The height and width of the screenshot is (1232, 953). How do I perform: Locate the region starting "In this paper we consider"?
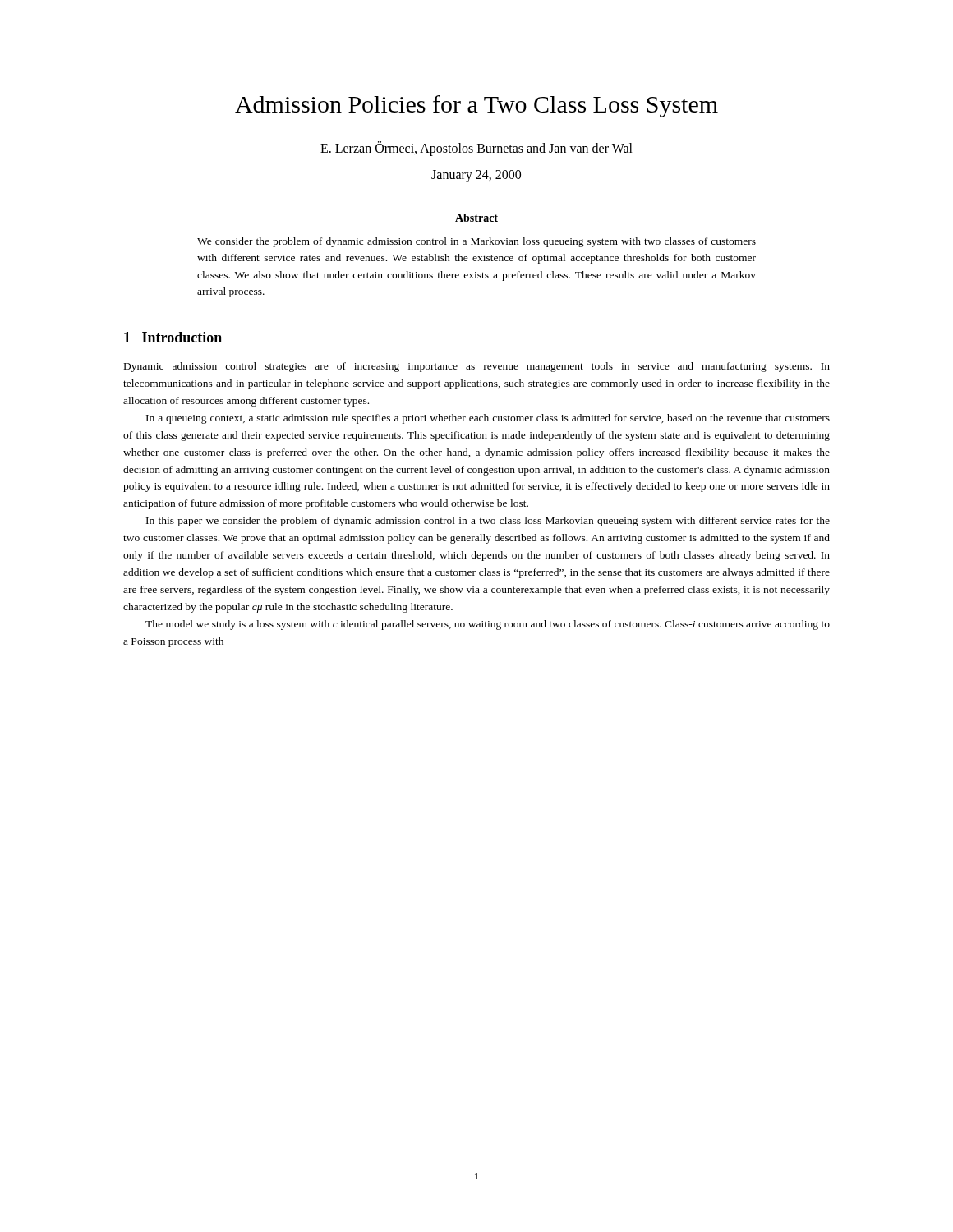click(476, 564)
